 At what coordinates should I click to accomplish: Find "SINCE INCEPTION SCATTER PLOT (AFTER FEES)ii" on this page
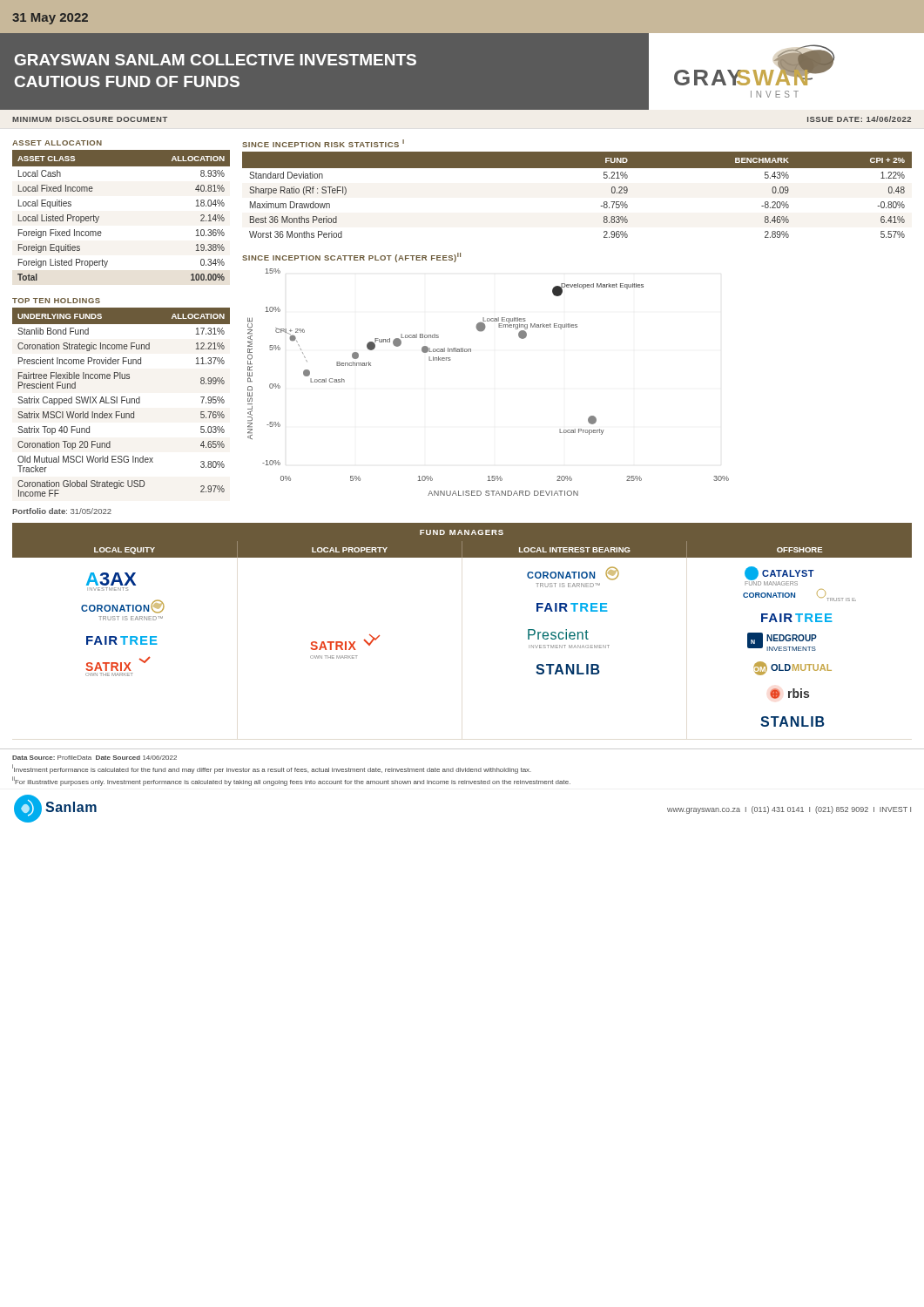point(352,257)
